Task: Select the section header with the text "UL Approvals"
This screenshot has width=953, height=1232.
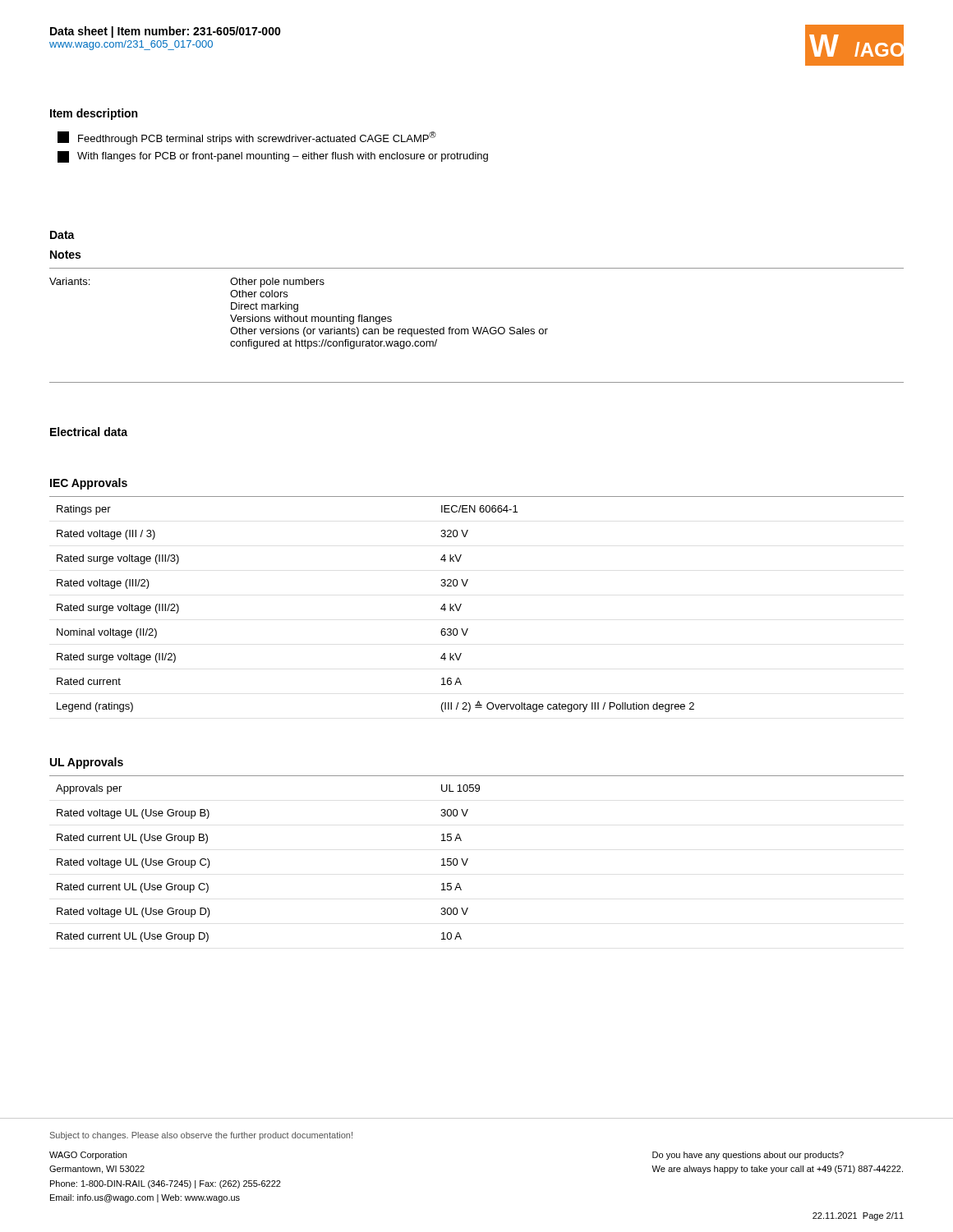Action: tap(86, 762)
